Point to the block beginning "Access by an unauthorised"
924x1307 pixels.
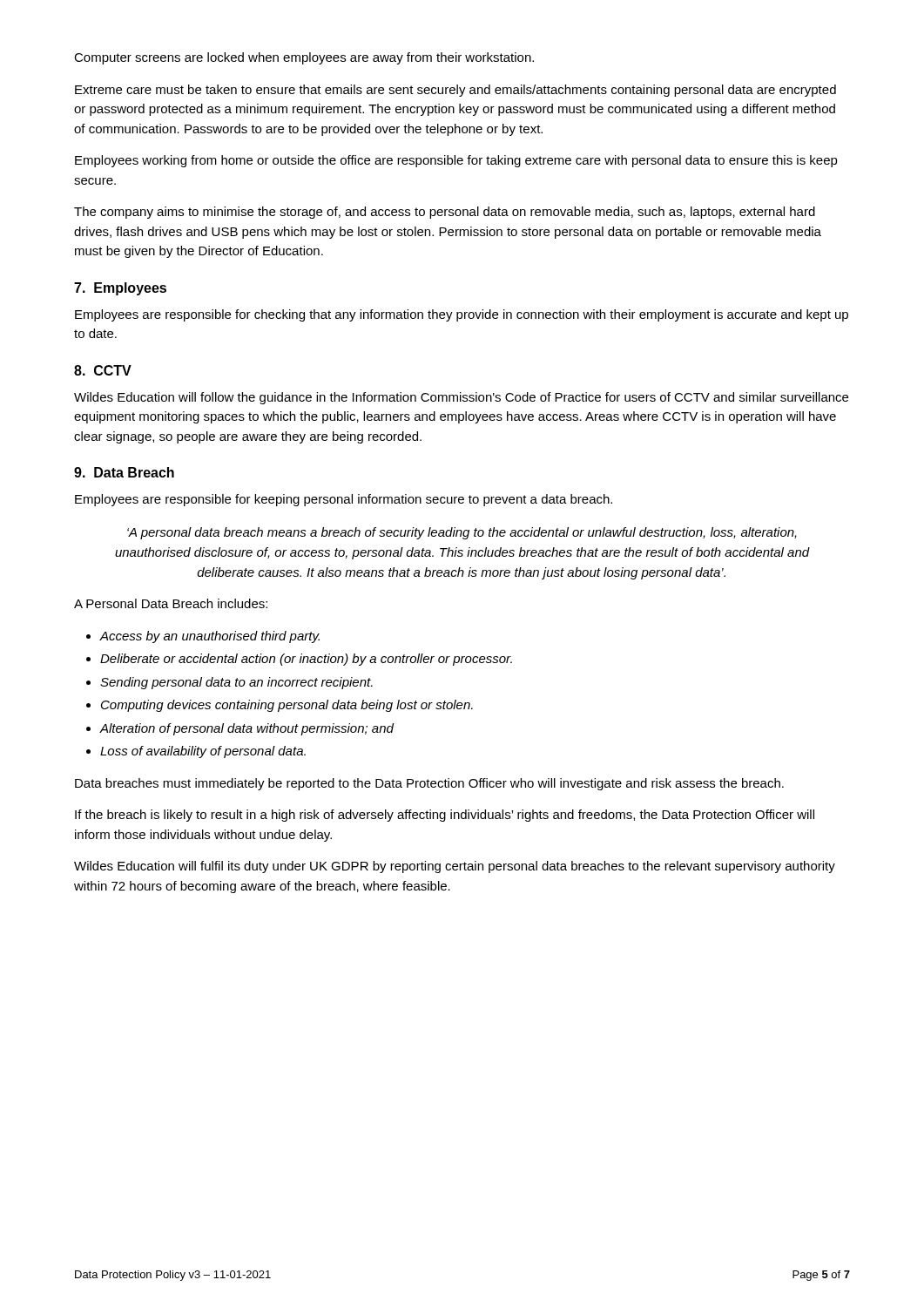(462, 694)
